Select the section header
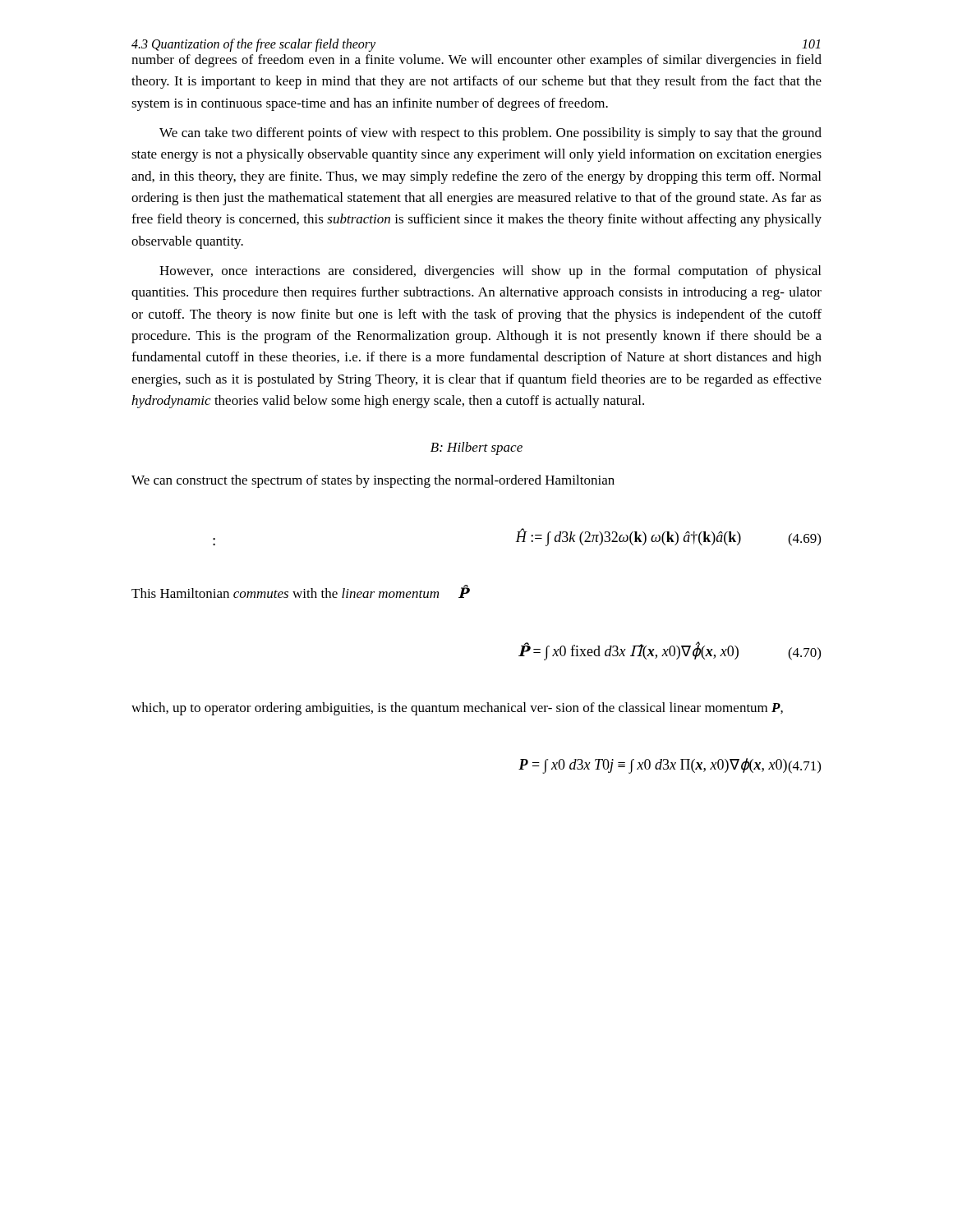The width and height of the screenshot is (953, 1232). click(476, 447)
